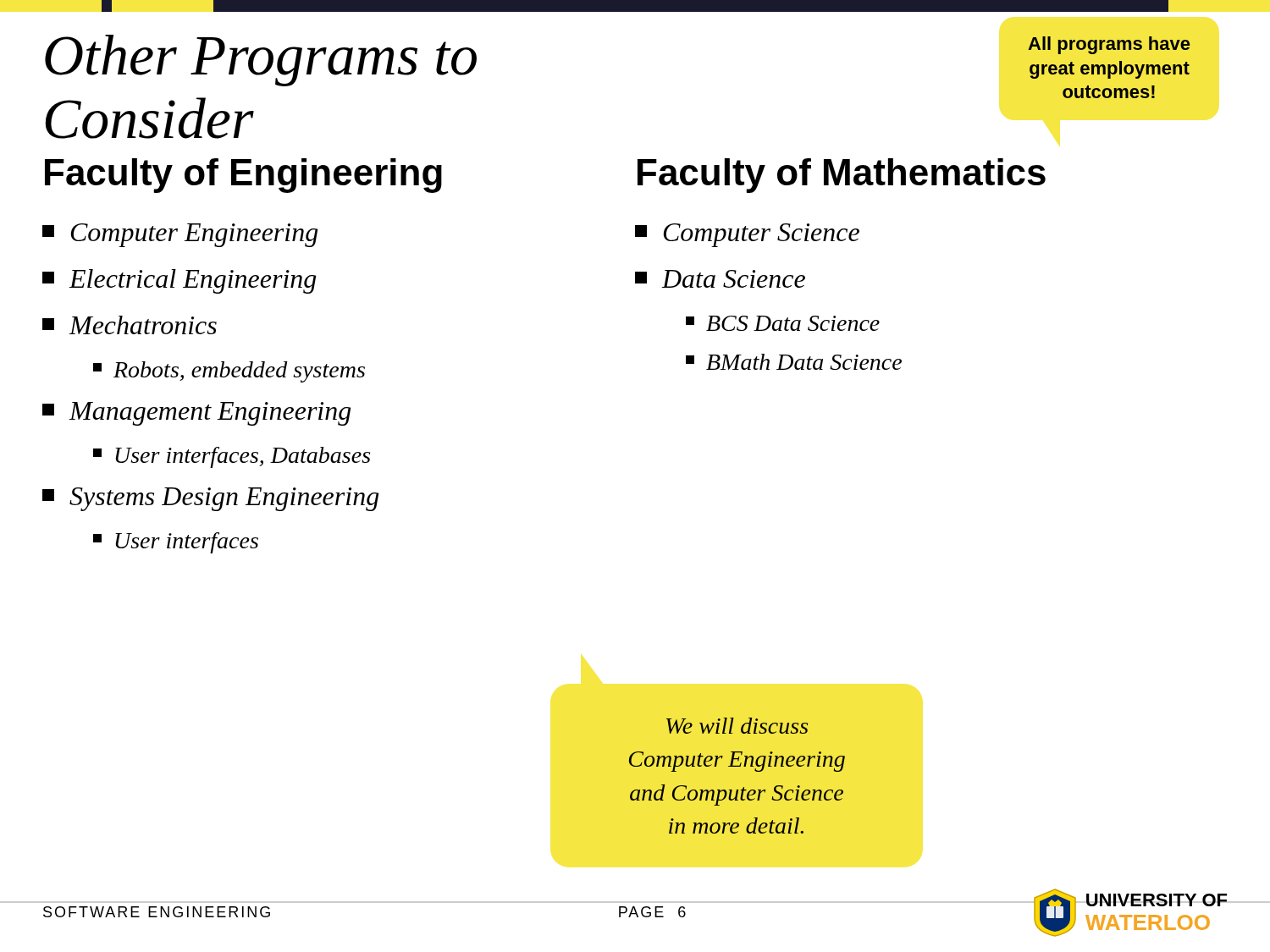Viewport: 1270px width, 952px height.
Task: Where does it say "Faculty of Engineering"?
Action: click(243, 173)
